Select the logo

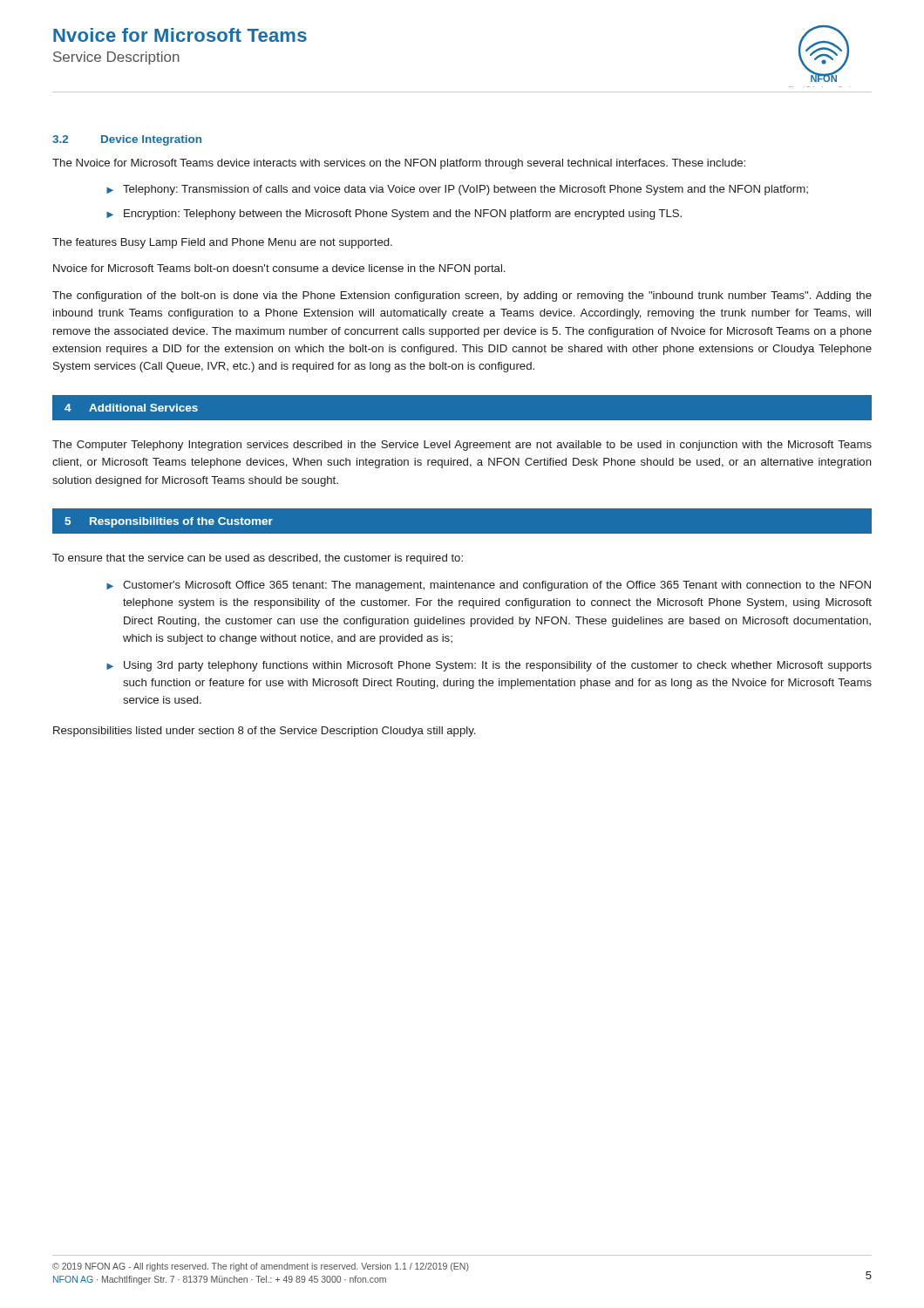[x=824, y=57]
